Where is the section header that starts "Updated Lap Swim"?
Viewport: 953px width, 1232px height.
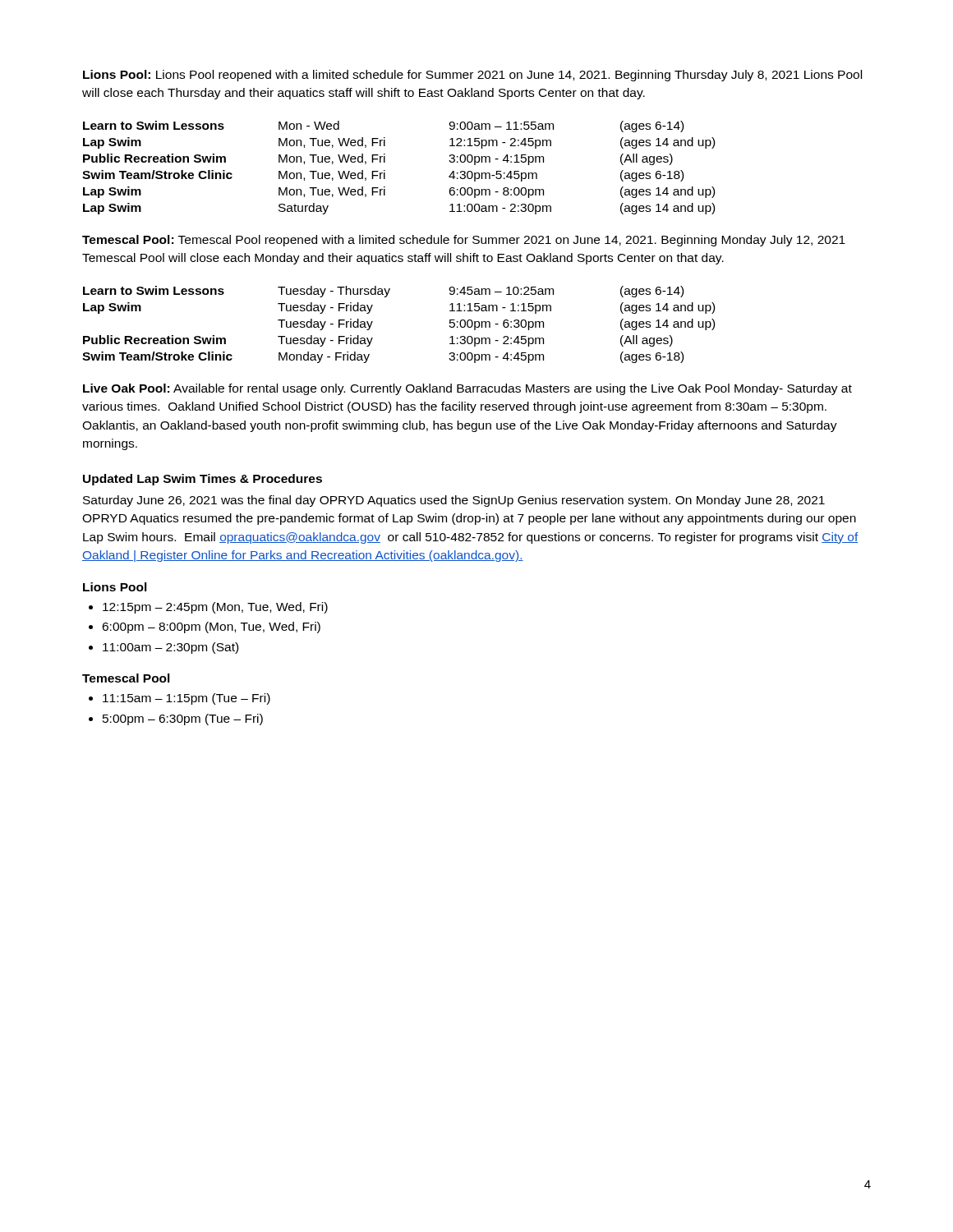click(x=202, y=478)
